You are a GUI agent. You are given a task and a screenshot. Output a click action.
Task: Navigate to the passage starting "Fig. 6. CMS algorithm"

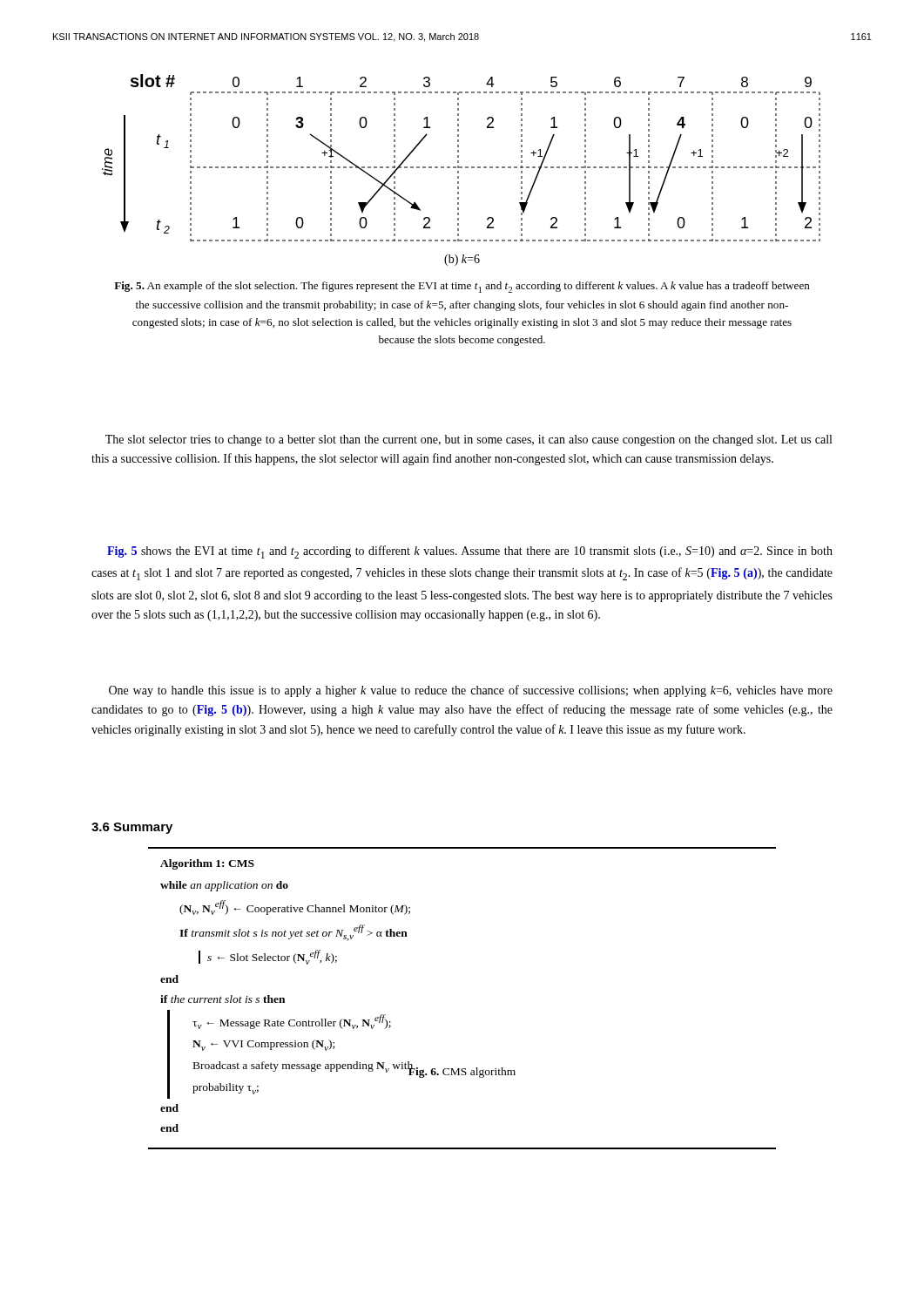tap(462, 1071)
